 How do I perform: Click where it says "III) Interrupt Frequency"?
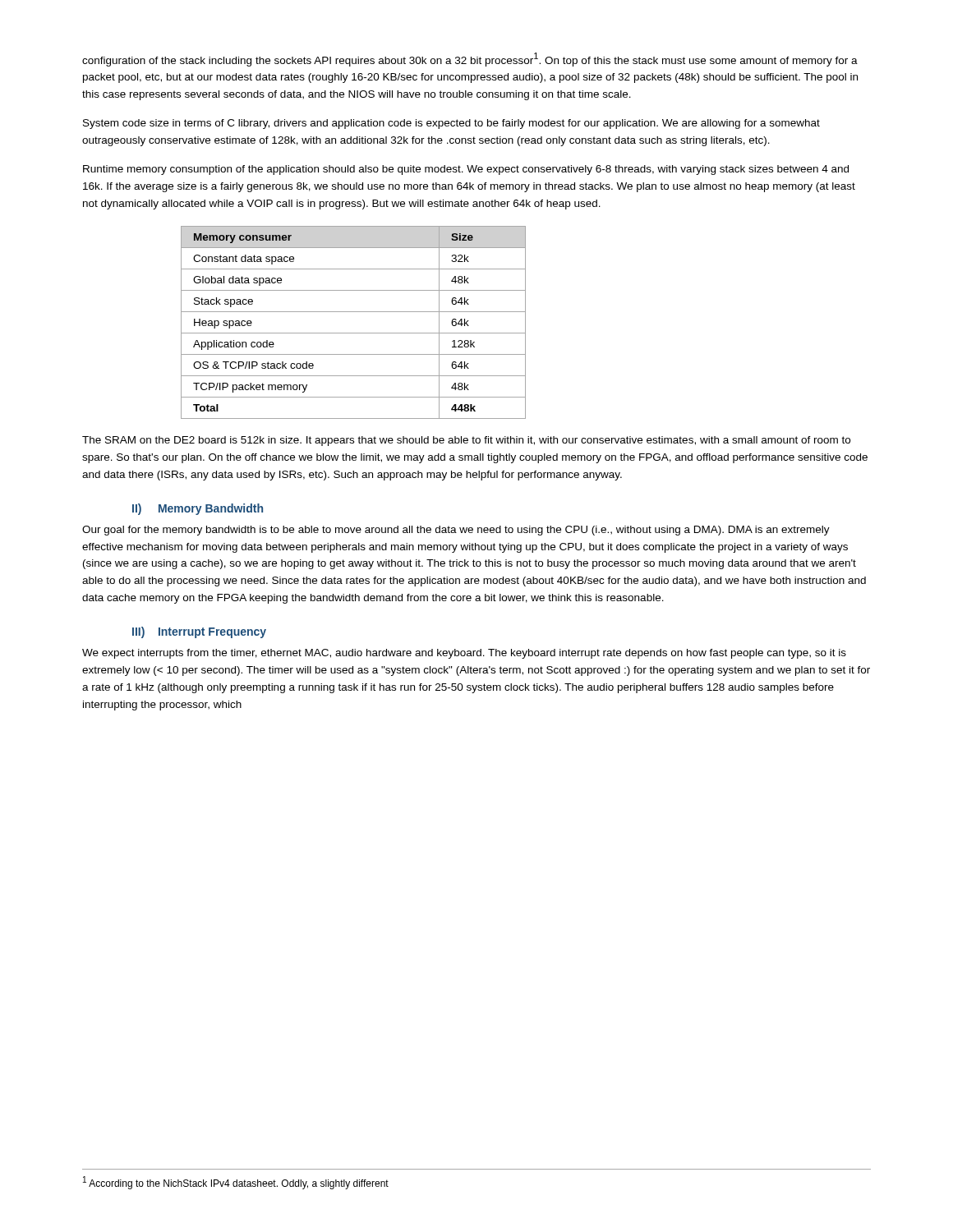point(174,632)
